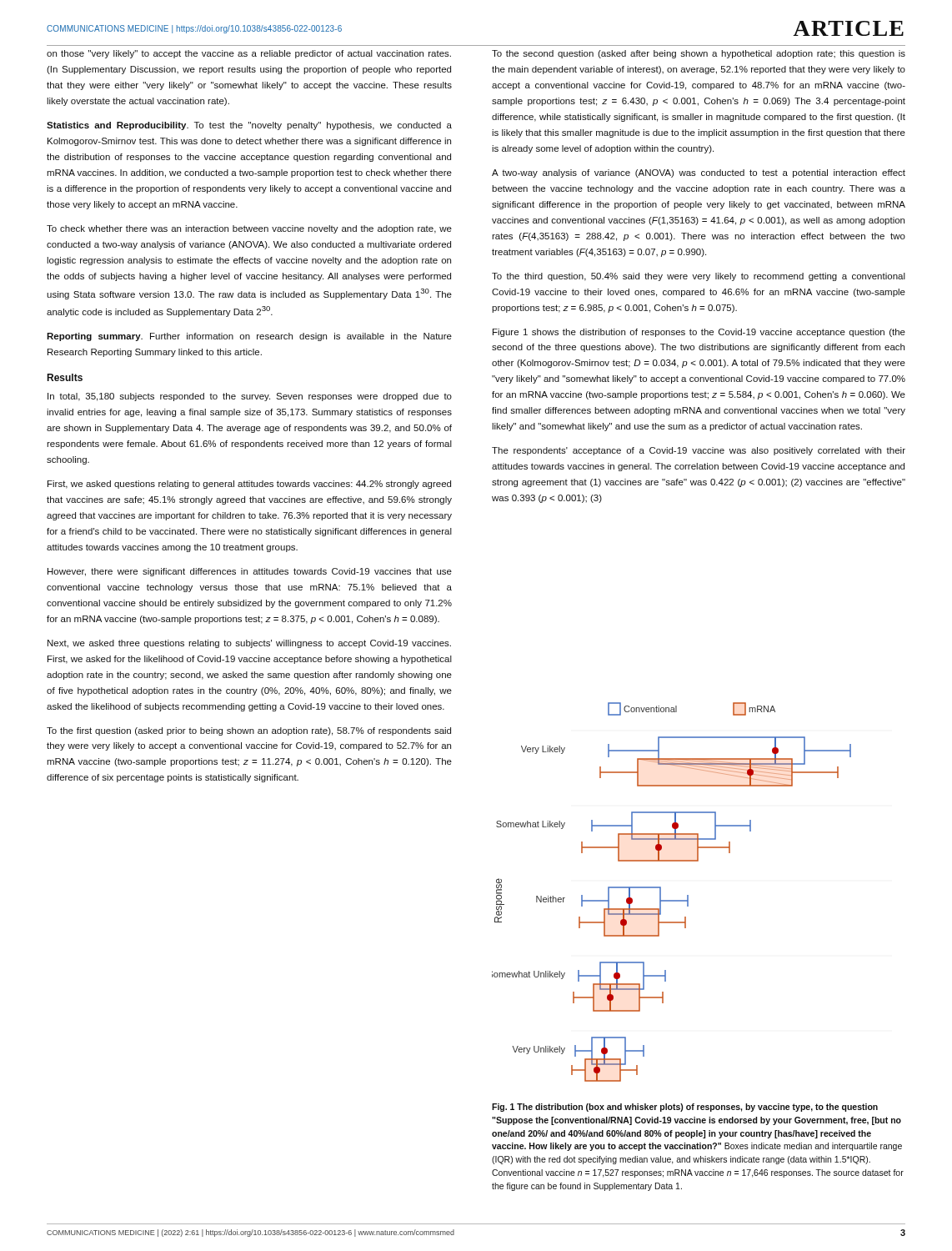Image resolution: width=952 pixels, height=1251 pixels.
Task: Locate the passage starting "The respondents' acceptance of a"
Action: click(x=699, y=474)
